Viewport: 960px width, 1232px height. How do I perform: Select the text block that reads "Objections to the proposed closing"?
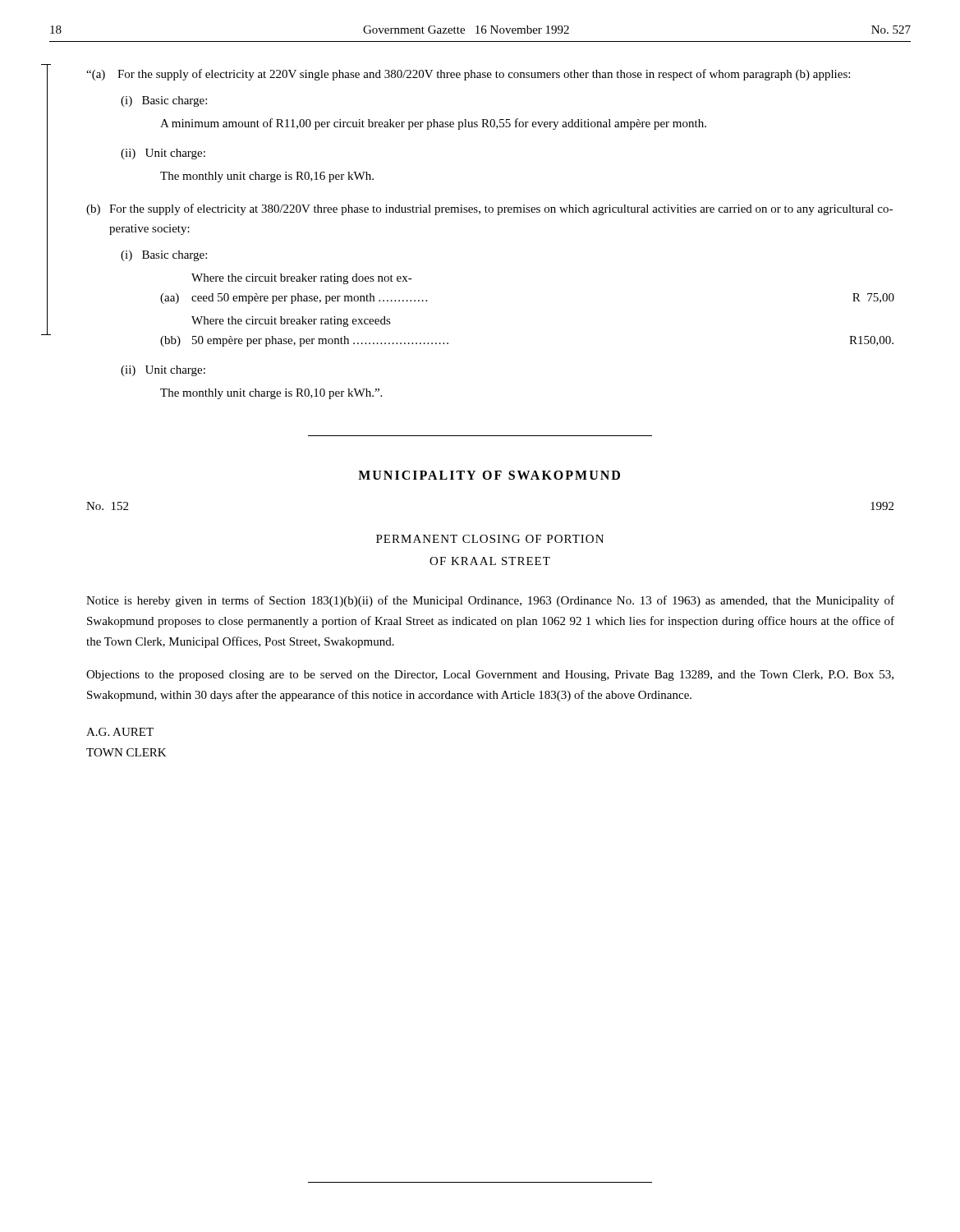(x=490, y=685)
